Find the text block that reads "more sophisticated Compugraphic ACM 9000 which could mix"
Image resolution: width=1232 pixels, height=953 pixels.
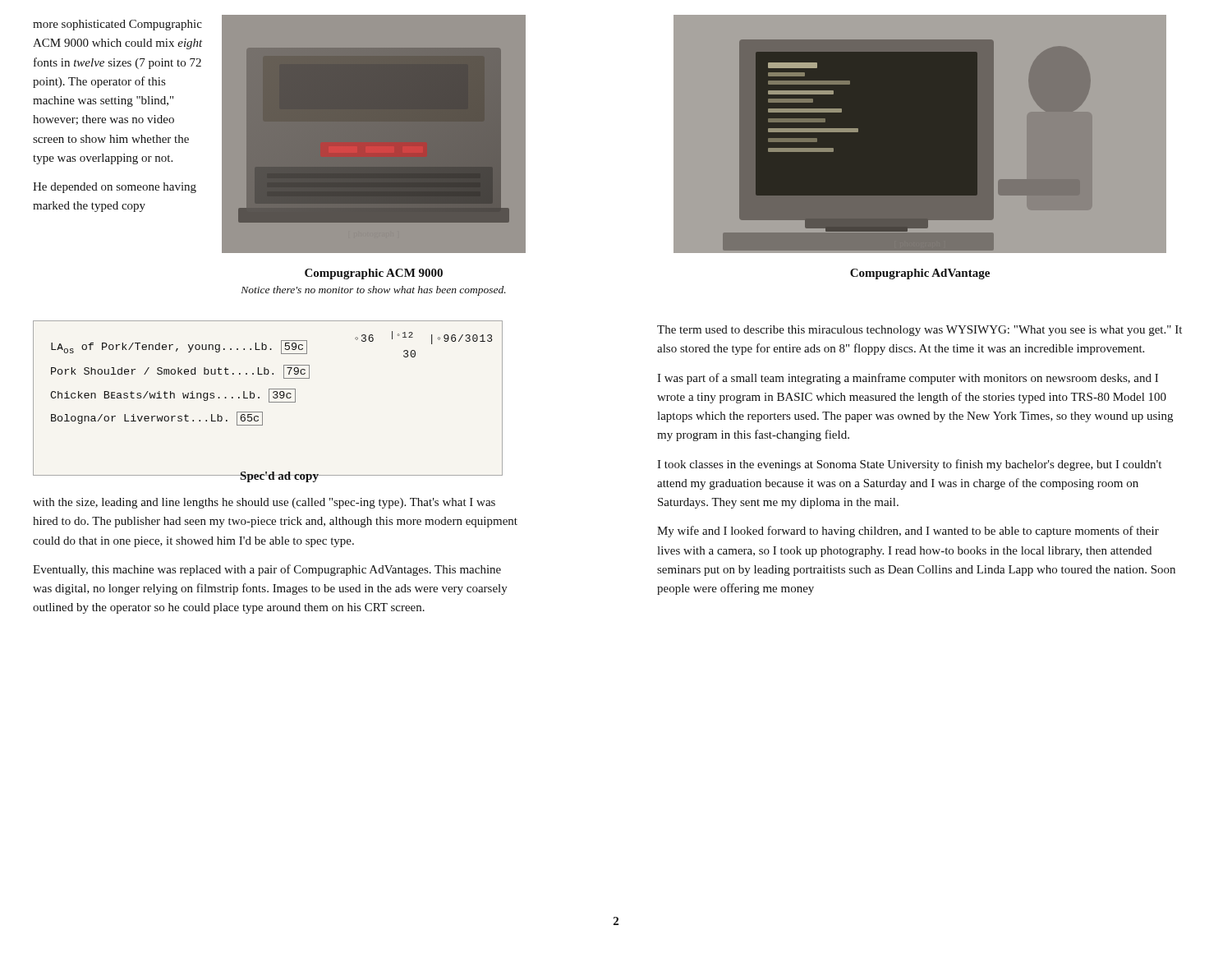[119, 115]
